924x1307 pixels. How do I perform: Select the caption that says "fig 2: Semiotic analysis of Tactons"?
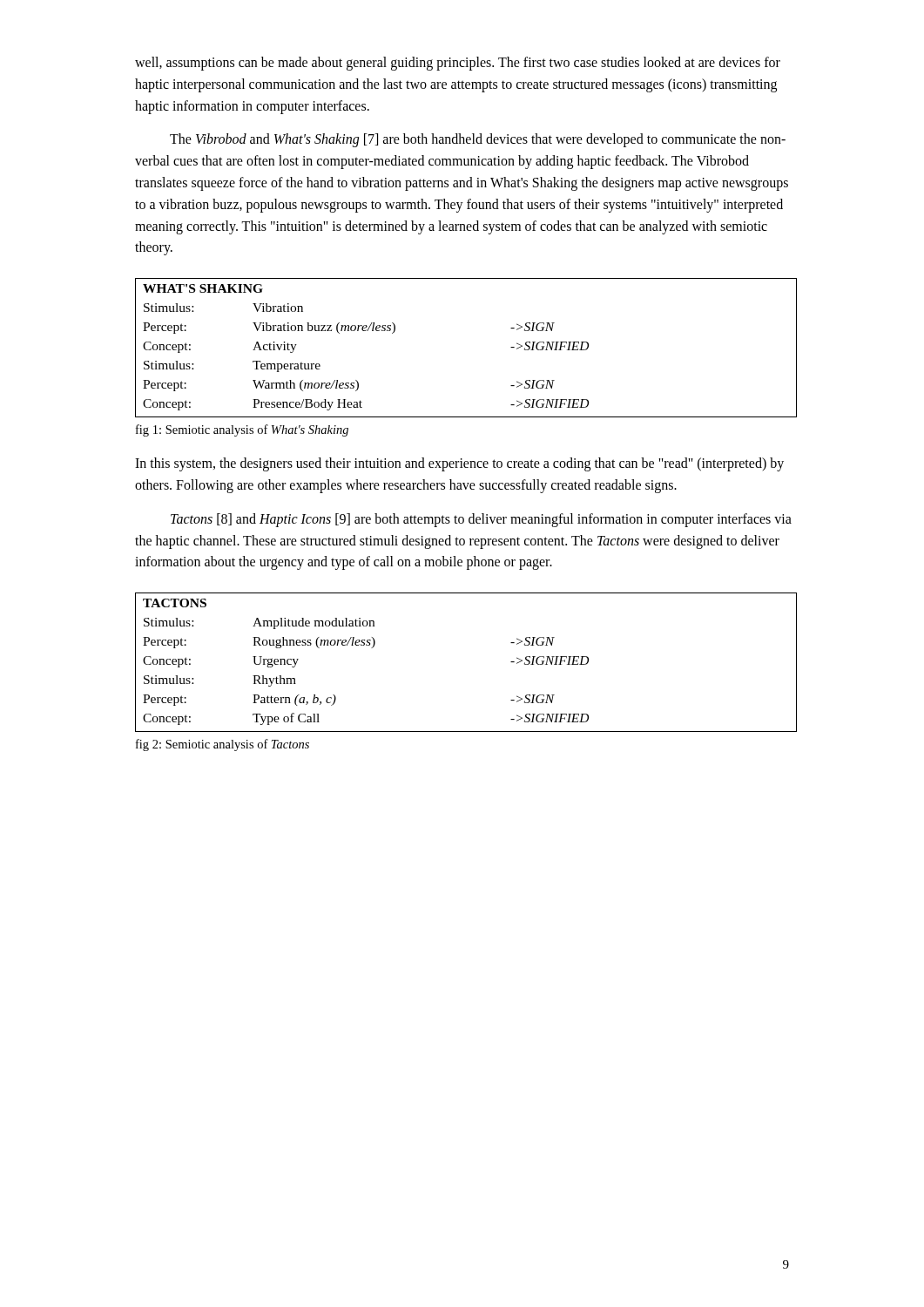pyautogui.click(x=222, y=744)
